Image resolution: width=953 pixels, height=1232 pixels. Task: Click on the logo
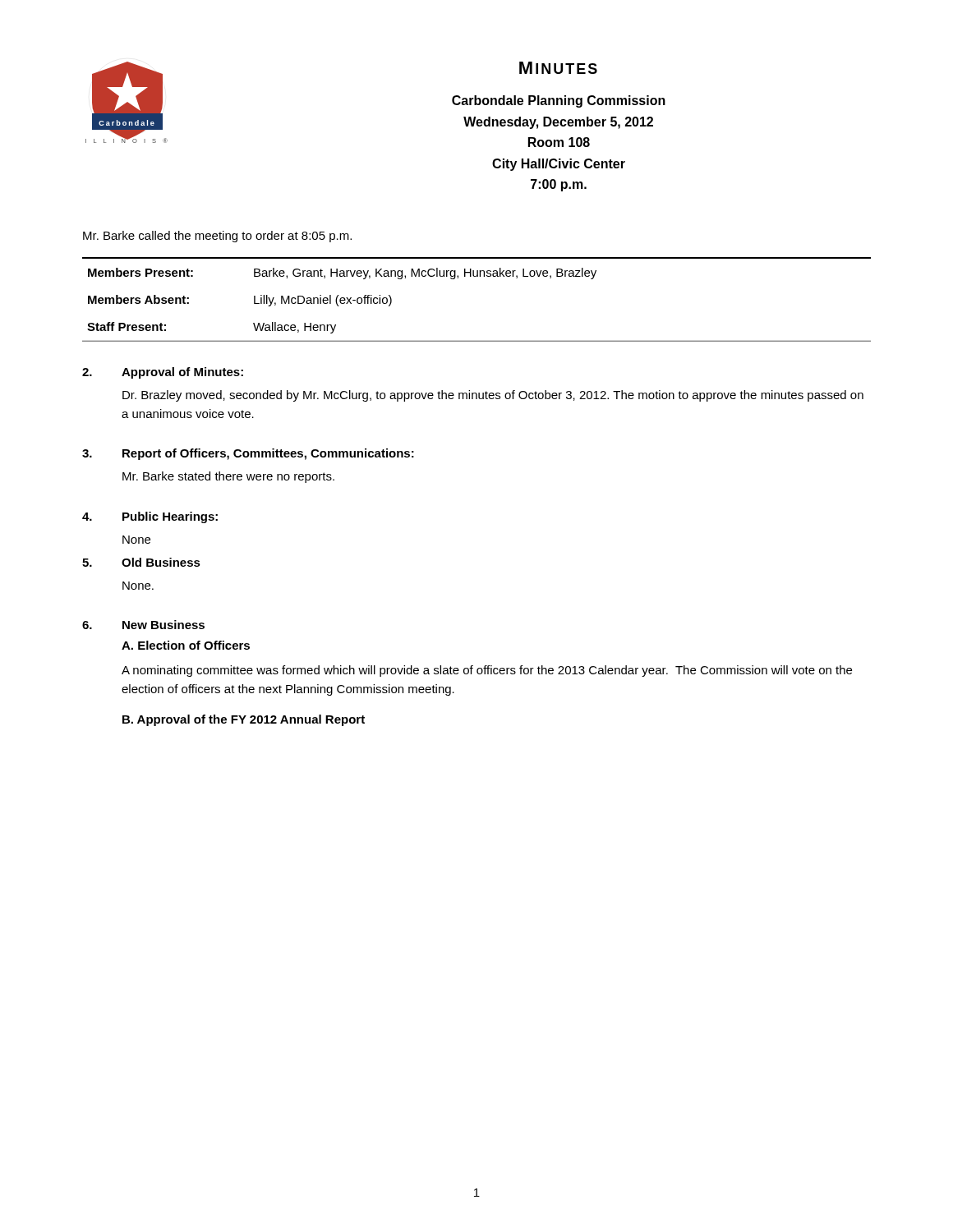point(164,104)
